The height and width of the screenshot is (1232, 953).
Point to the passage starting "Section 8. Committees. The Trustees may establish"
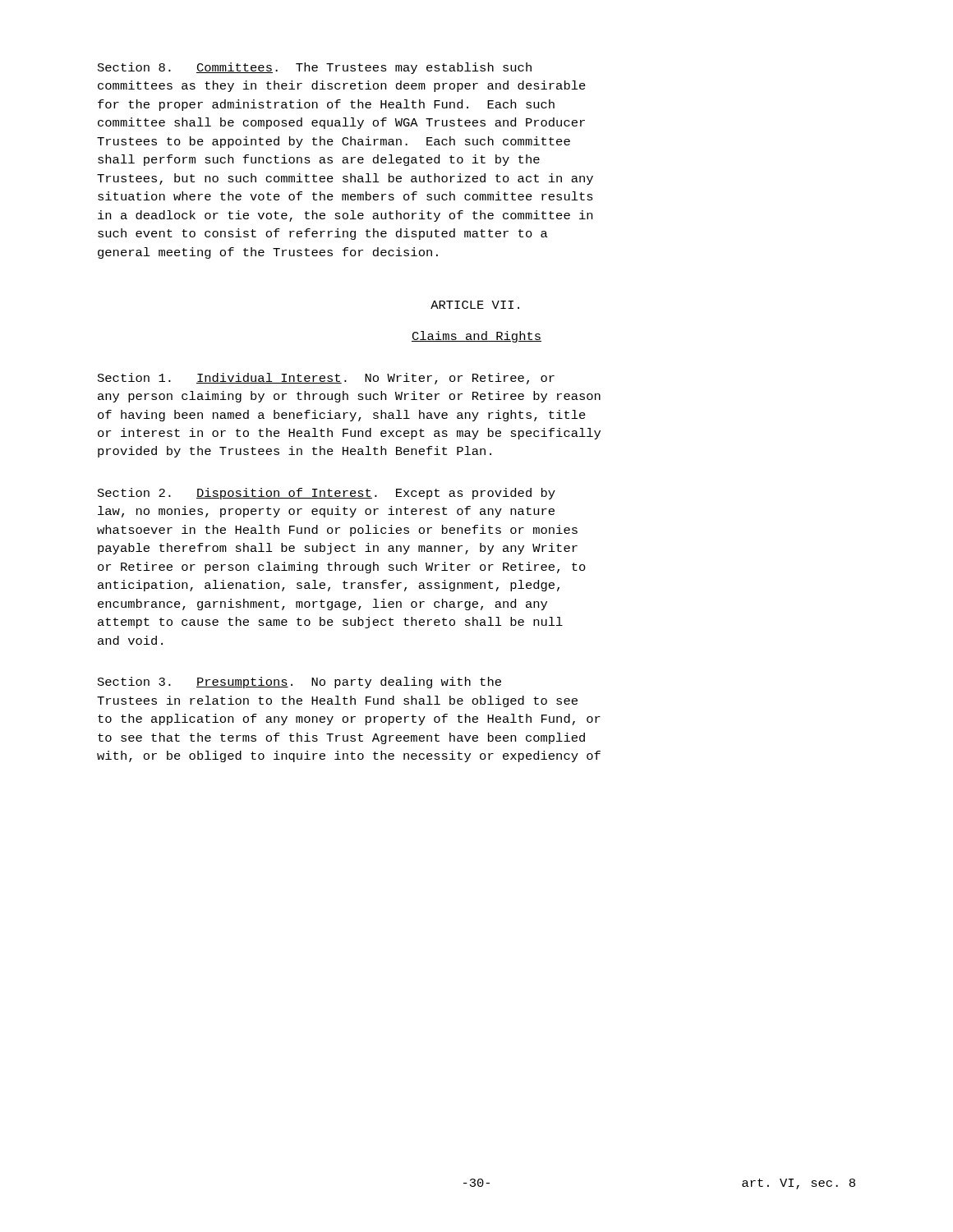[x=476, y=161]
